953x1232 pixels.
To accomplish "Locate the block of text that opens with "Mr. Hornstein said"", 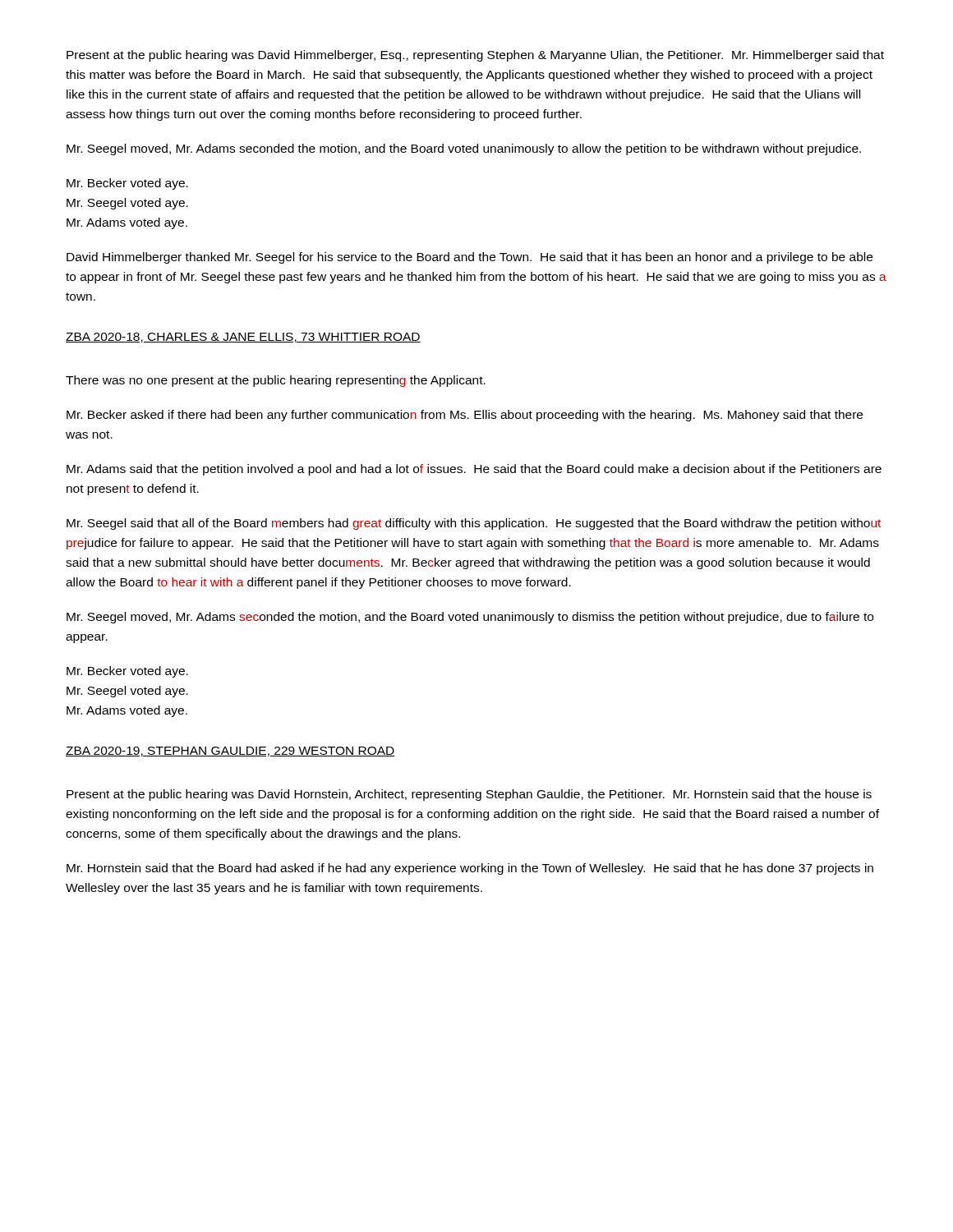I will click(470, 878).
